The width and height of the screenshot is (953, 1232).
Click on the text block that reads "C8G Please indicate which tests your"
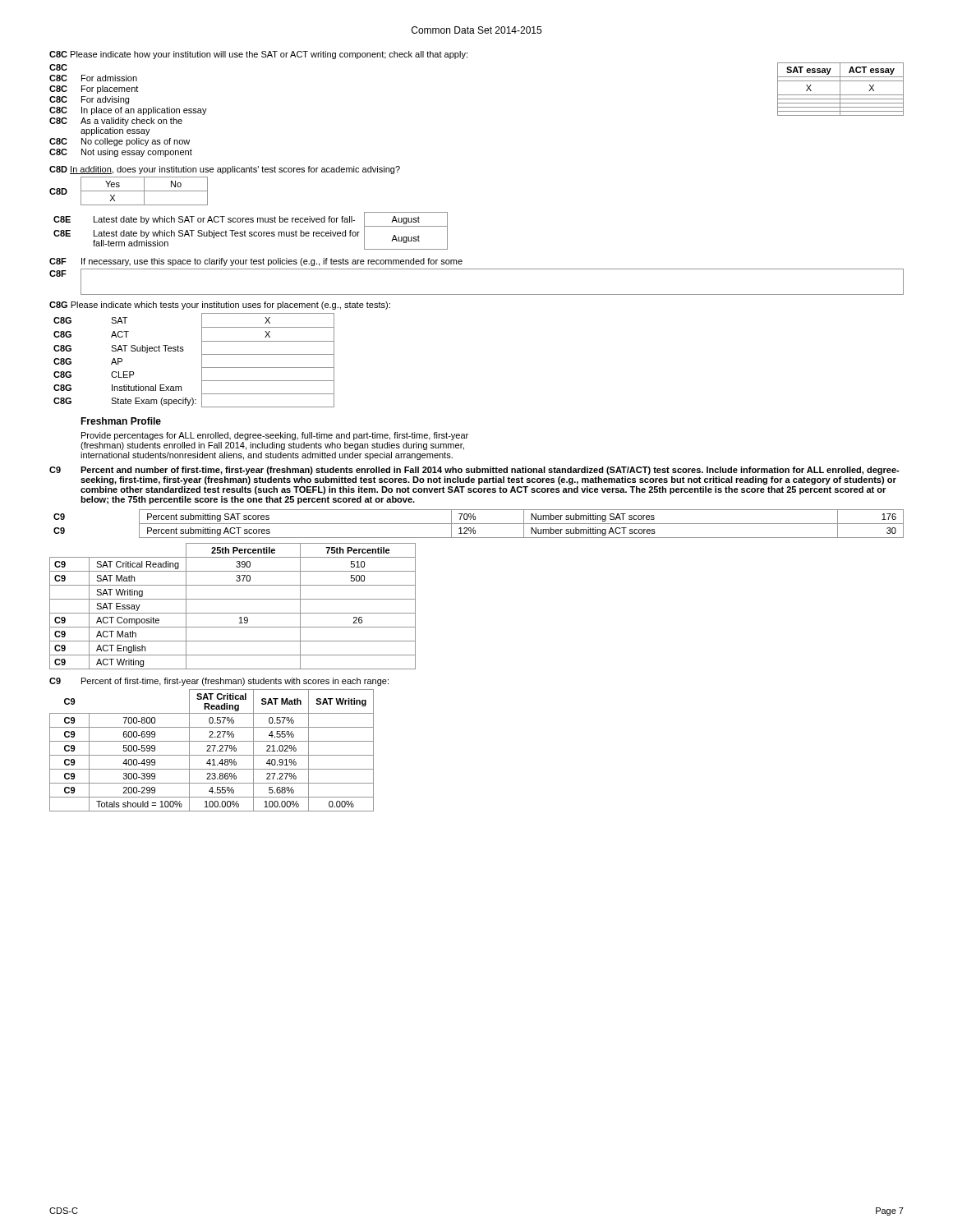tap(220, 305)
